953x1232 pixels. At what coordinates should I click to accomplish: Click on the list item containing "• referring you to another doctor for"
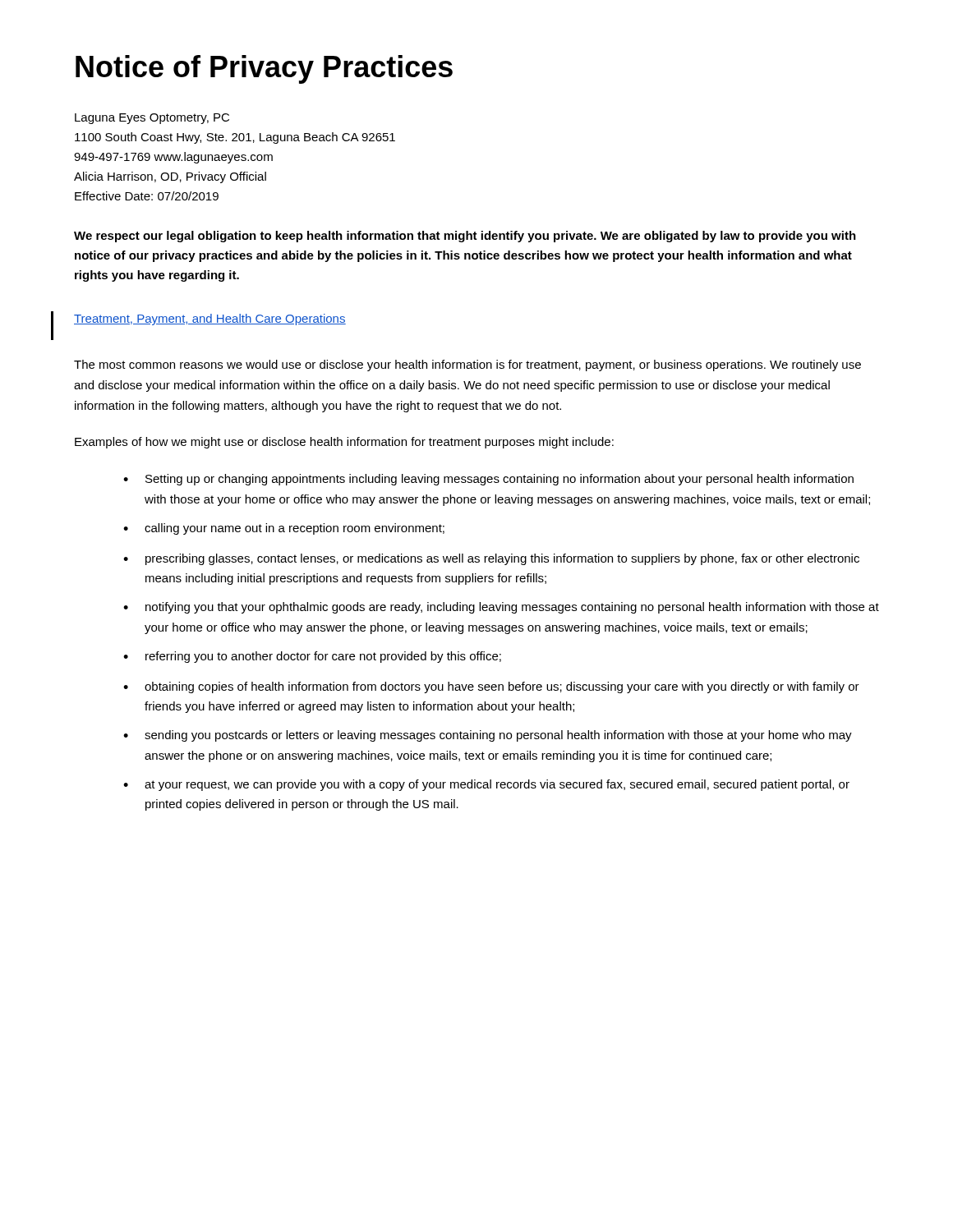[501, 657]
